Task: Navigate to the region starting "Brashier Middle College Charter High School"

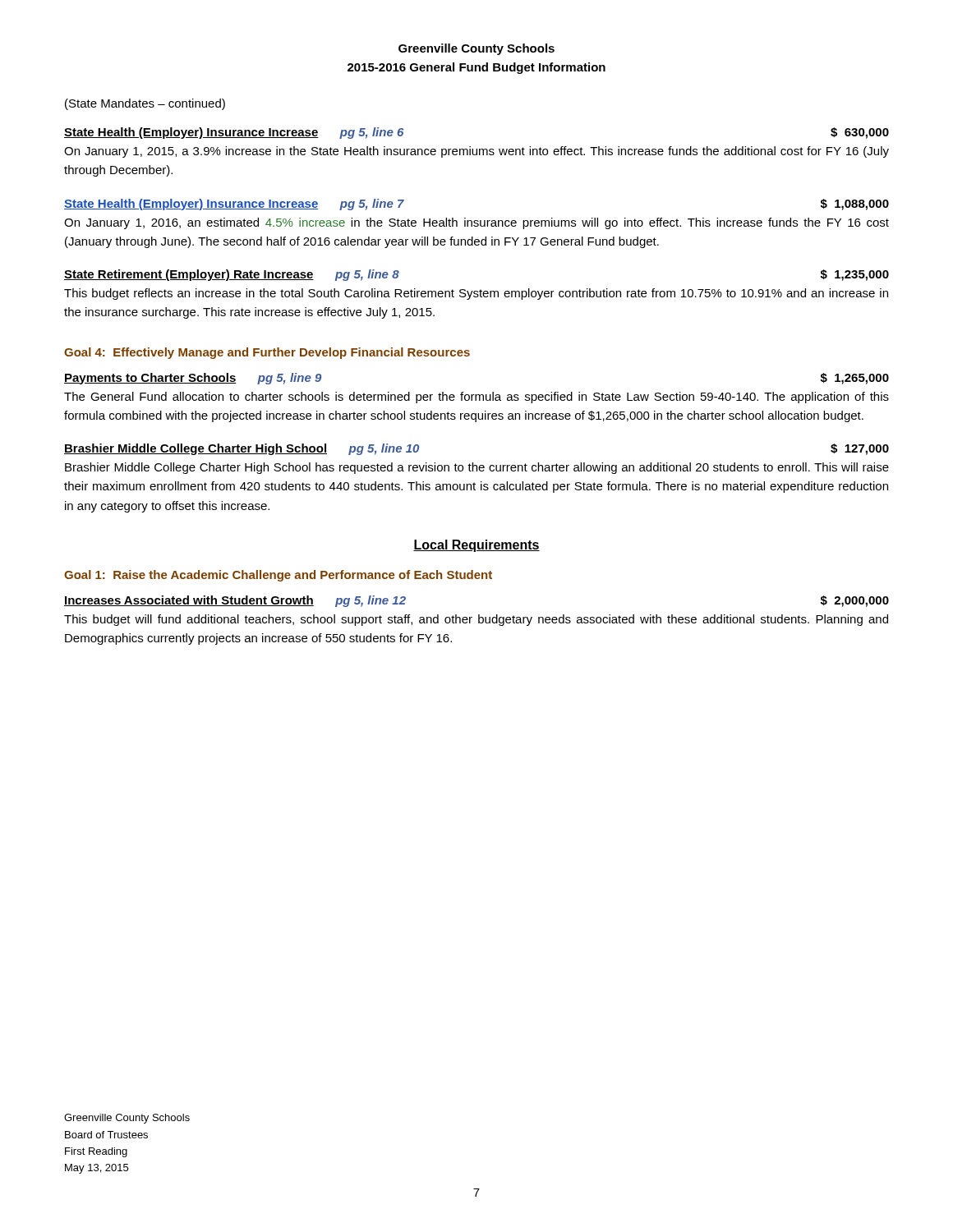Action: point(476,478)
